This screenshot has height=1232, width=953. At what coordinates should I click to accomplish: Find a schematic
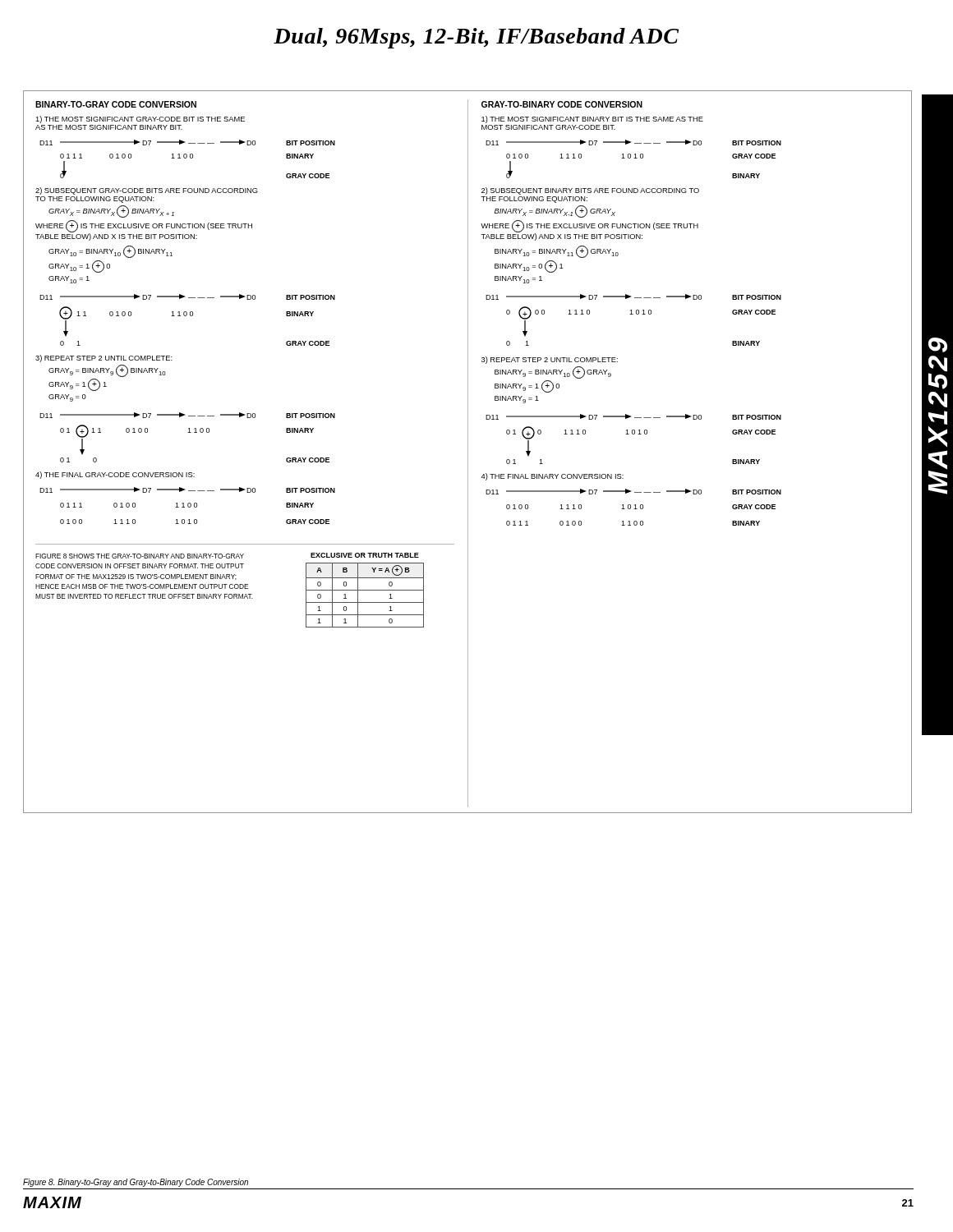point(467,452)
